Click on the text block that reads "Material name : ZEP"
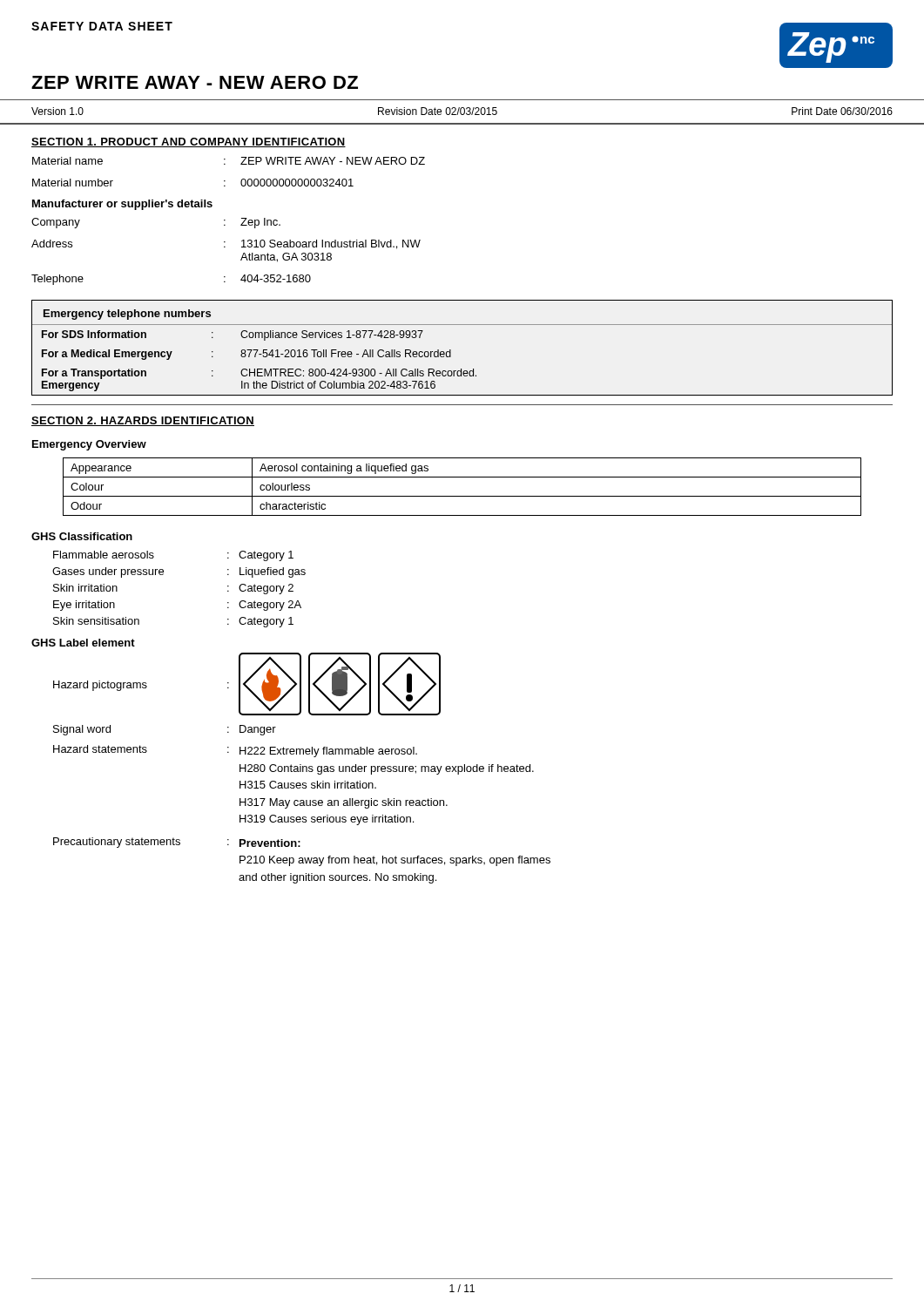The width and height of the screenshot is (924, 1307). tap(228, 161)
